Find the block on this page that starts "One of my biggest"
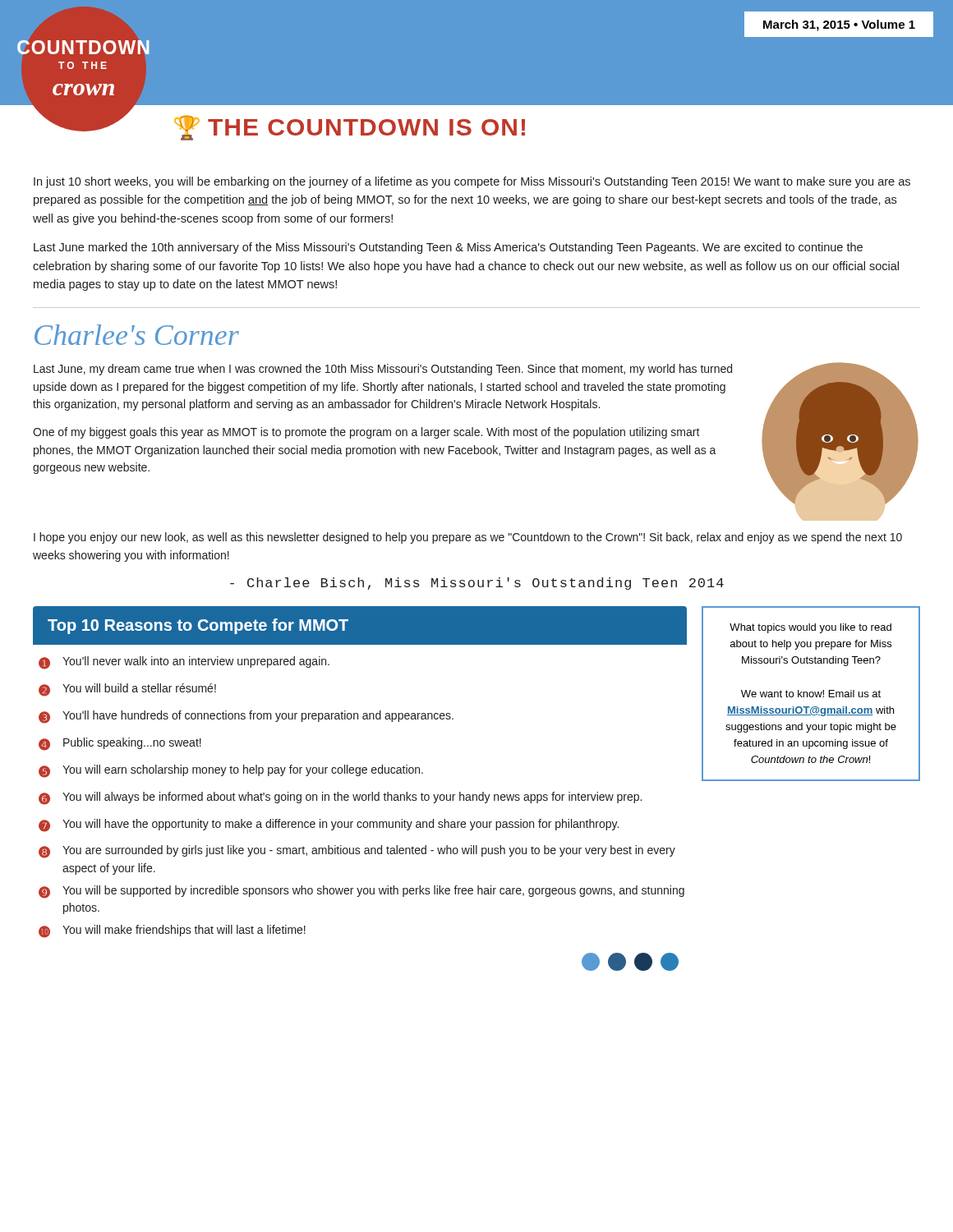Viewport: 953px width, 1232px height. click(374, 450)
